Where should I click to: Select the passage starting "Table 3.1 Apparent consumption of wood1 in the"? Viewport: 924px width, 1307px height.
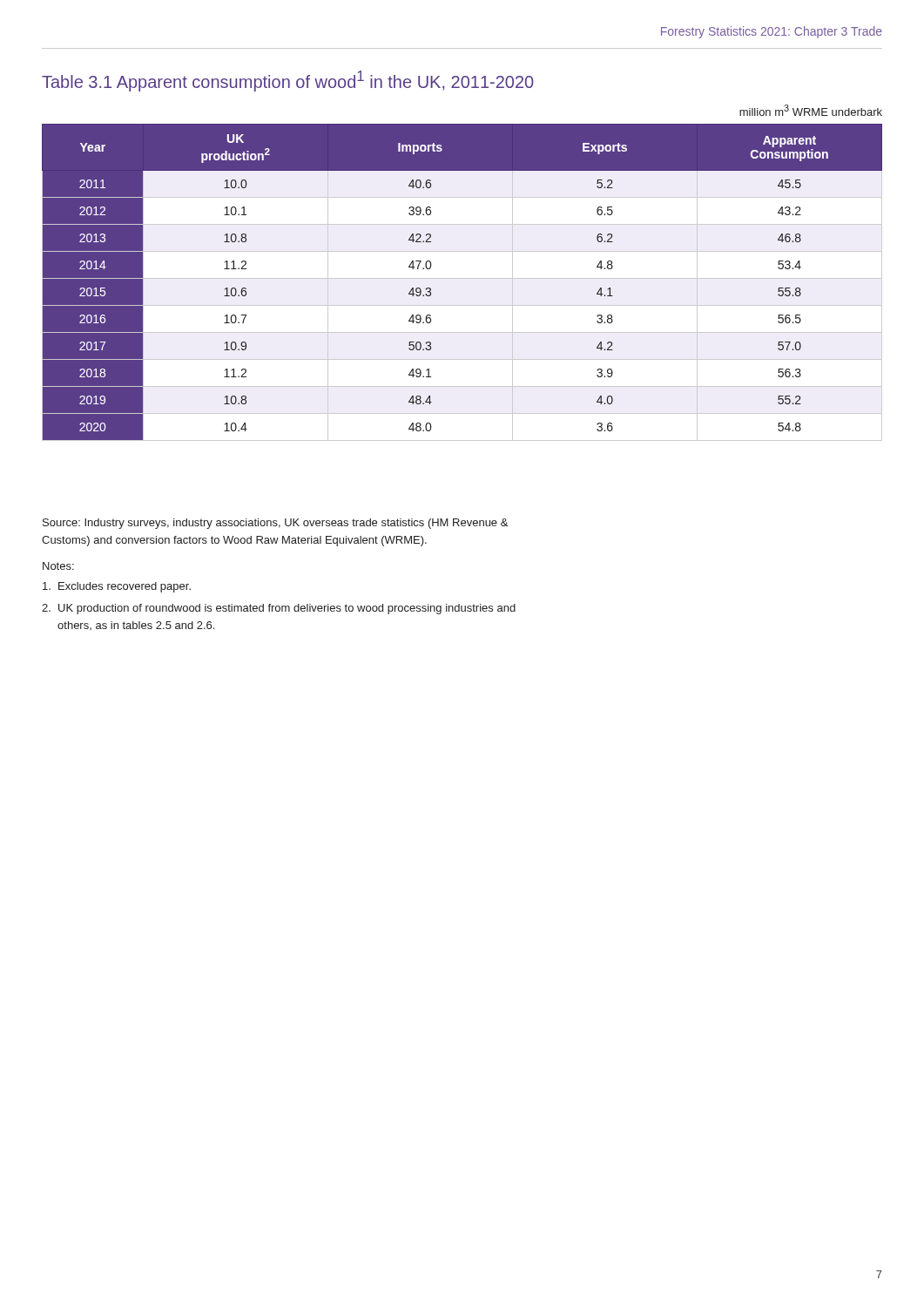point(288,80)
